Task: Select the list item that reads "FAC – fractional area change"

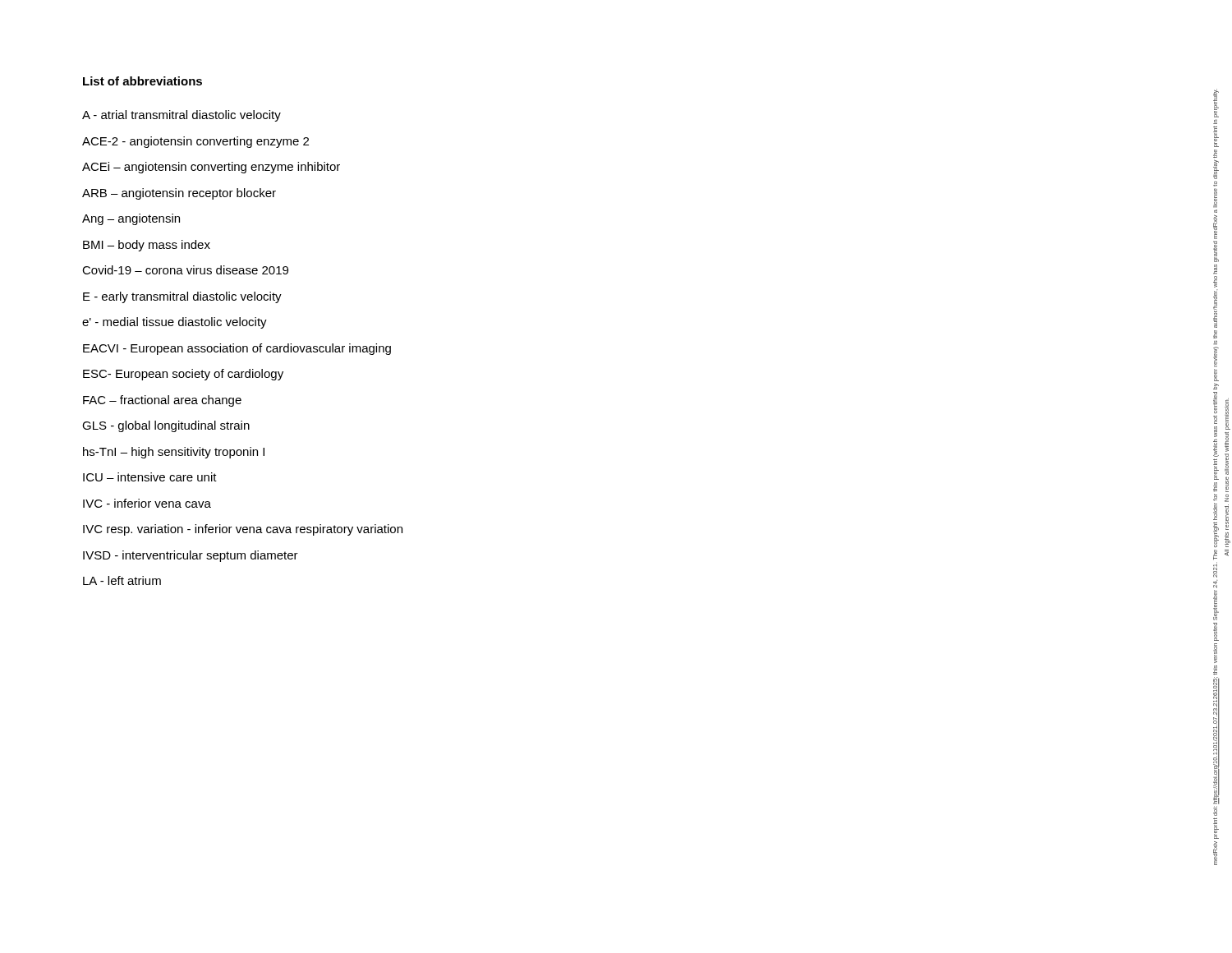Action: [162, 399]
